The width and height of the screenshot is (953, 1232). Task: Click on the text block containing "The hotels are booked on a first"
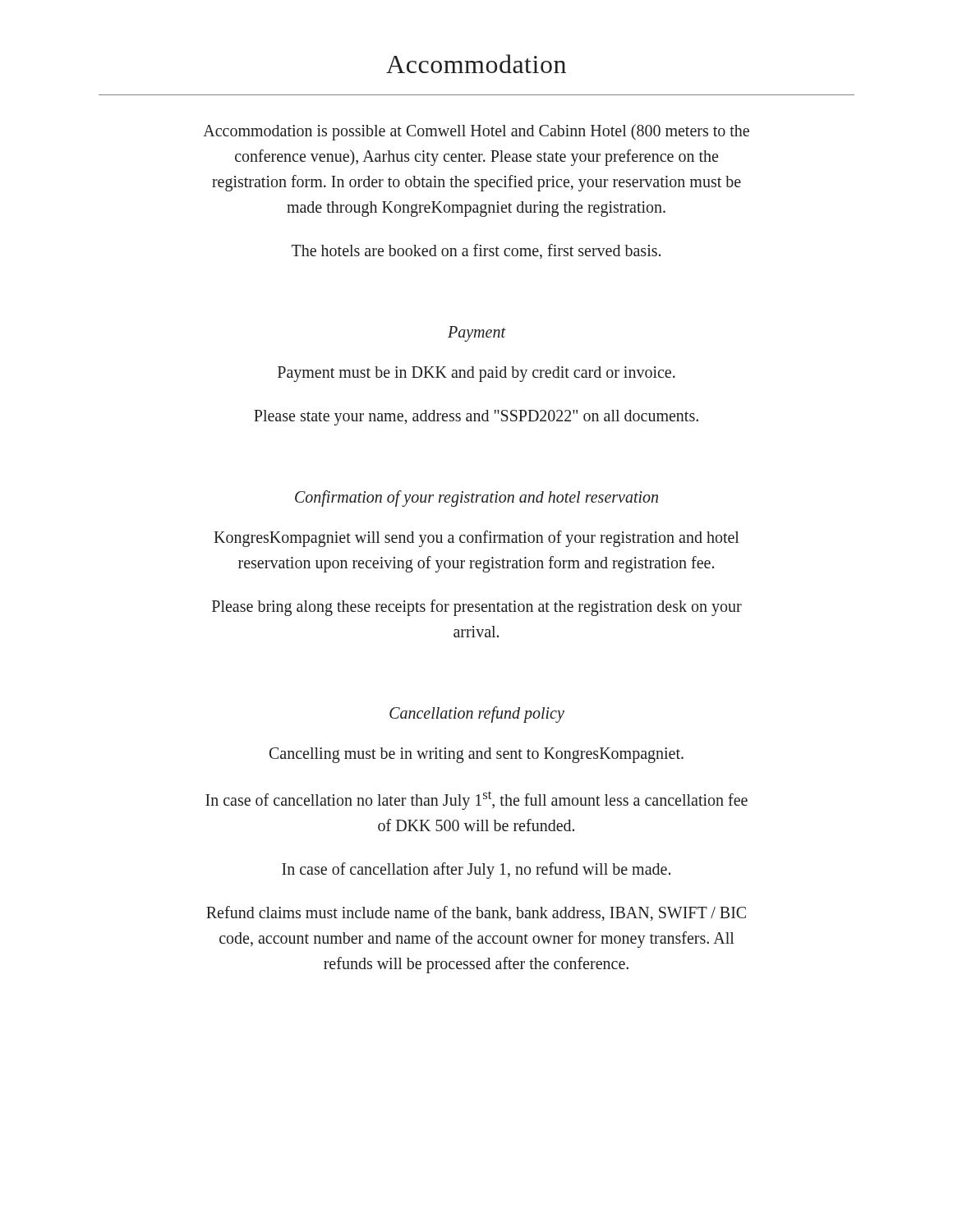(x=476, y=251)
